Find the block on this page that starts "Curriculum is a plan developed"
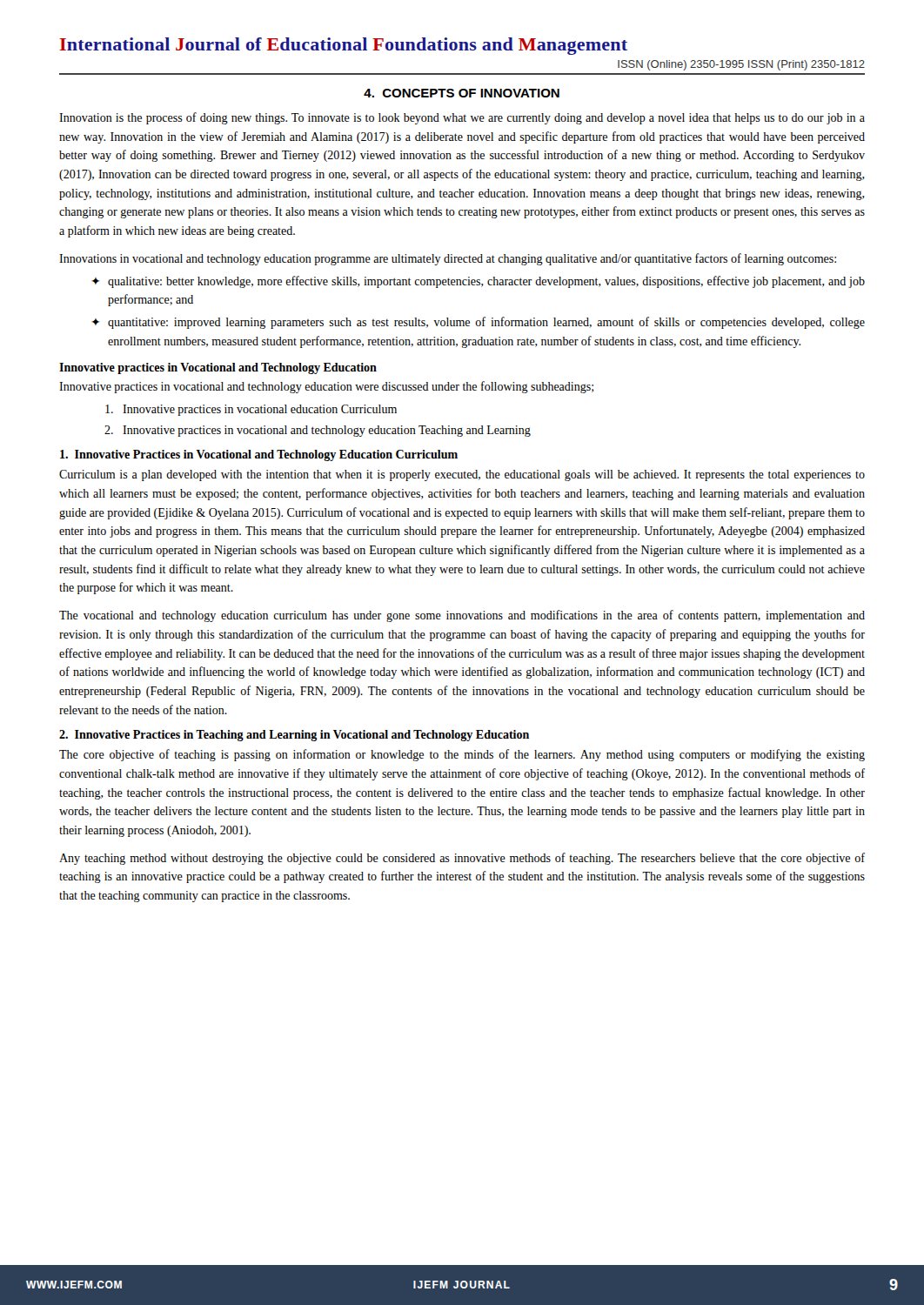Screen dimensions: 1305x924 462,531
